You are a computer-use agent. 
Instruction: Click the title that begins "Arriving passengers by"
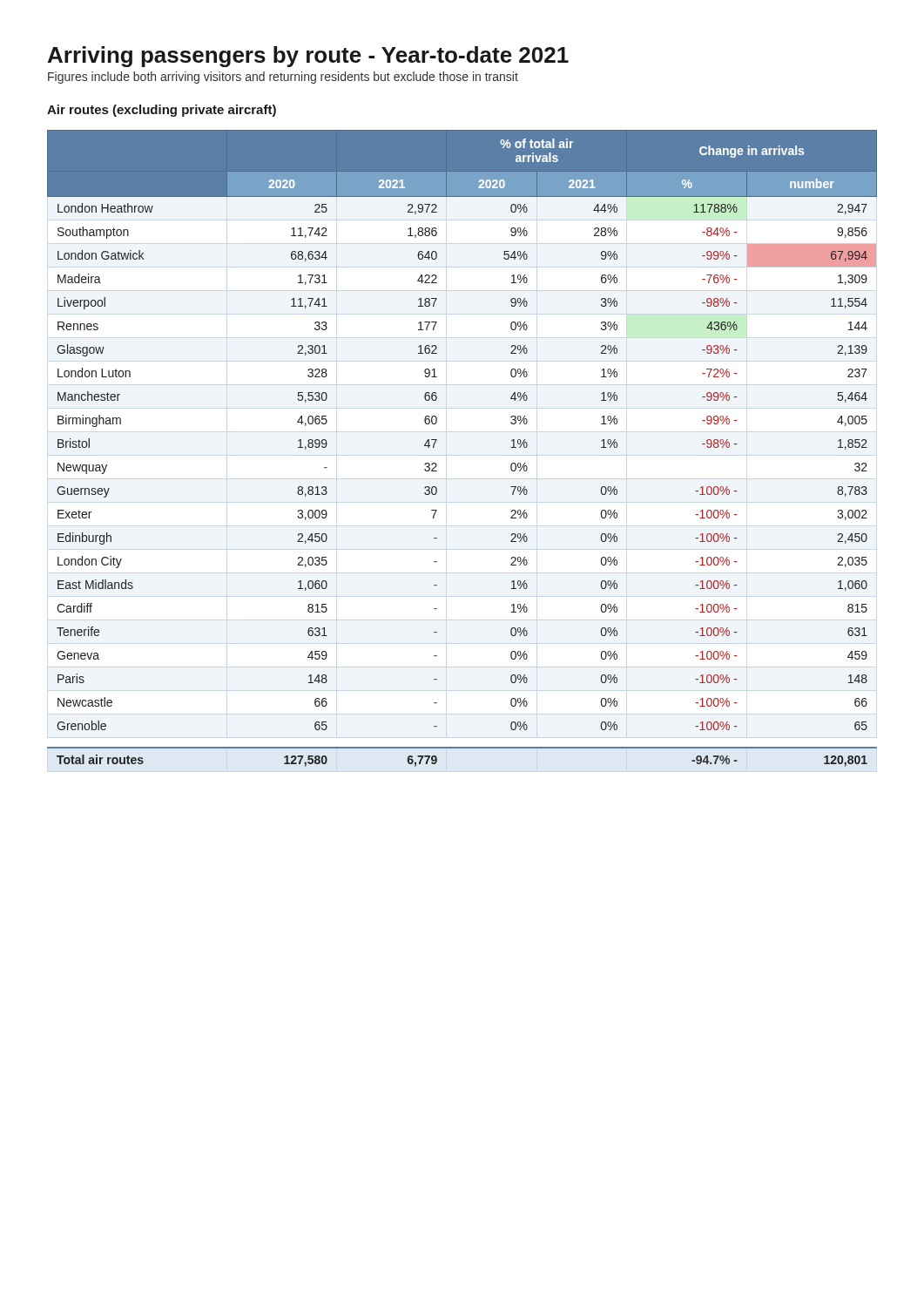[x=308, y=55]
